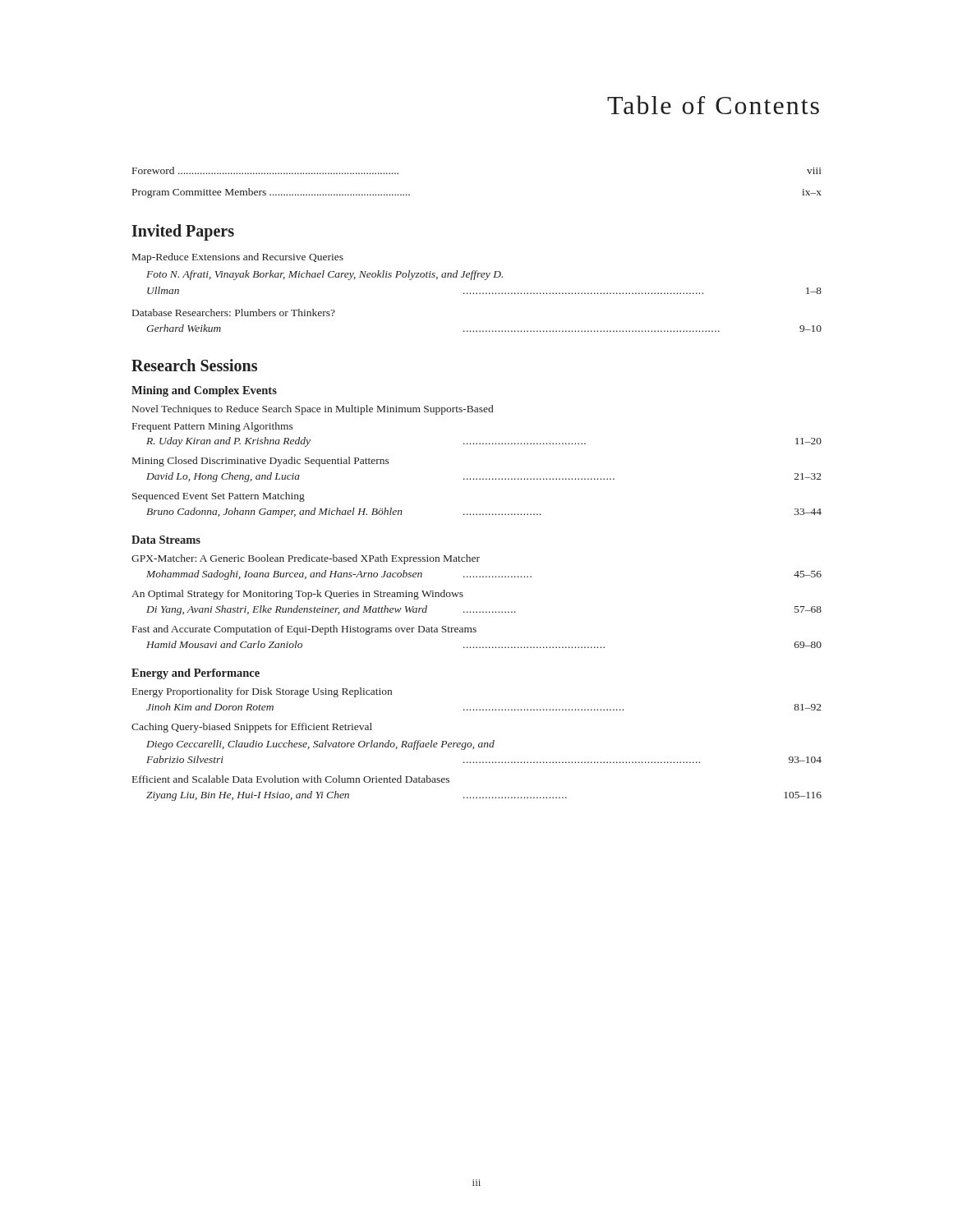Point to the text starting "Mining and Complex Events"
Viewport: 953px width, 1232px height.
[204, 390]
